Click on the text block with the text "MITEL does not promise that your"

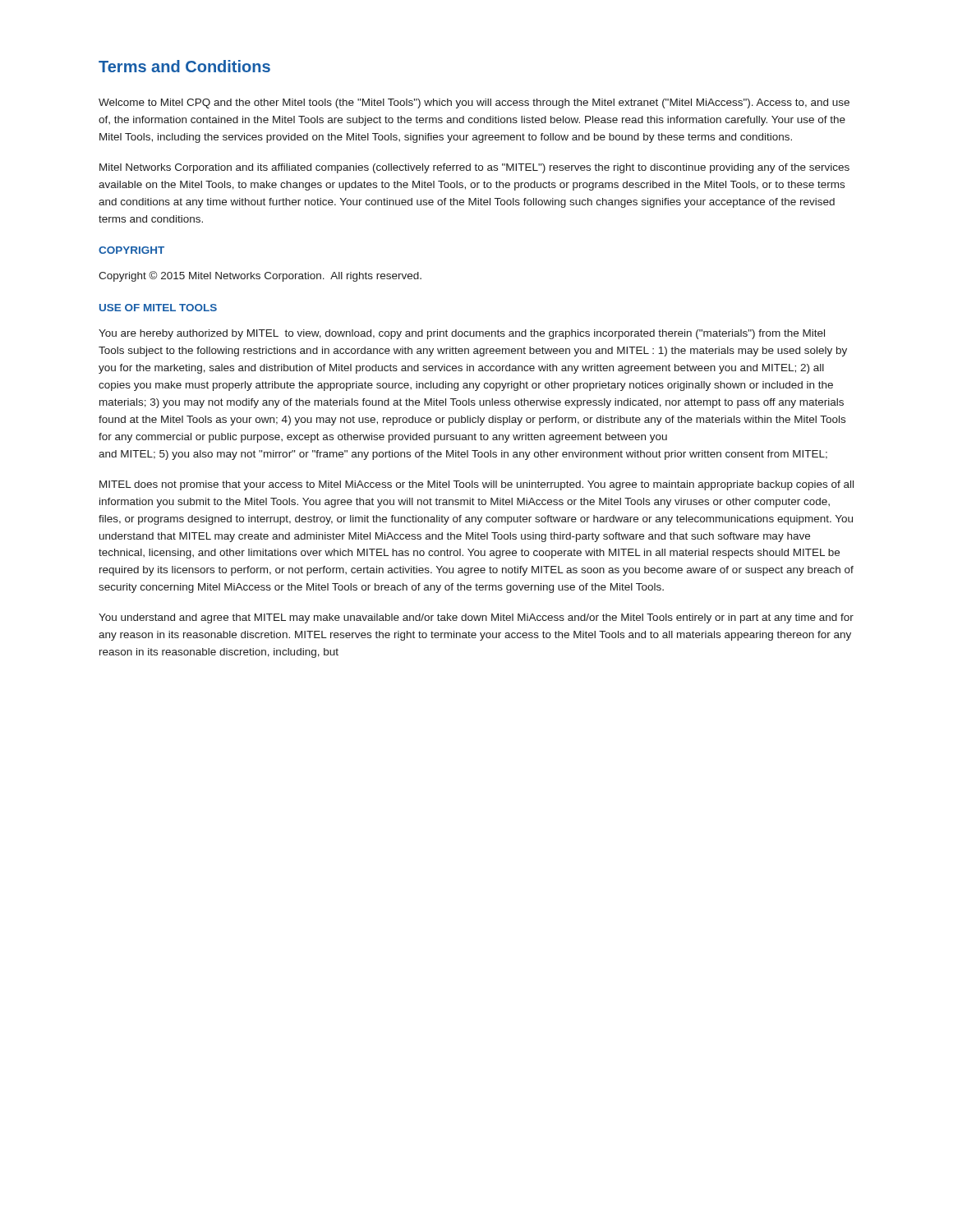coord(476,535)
